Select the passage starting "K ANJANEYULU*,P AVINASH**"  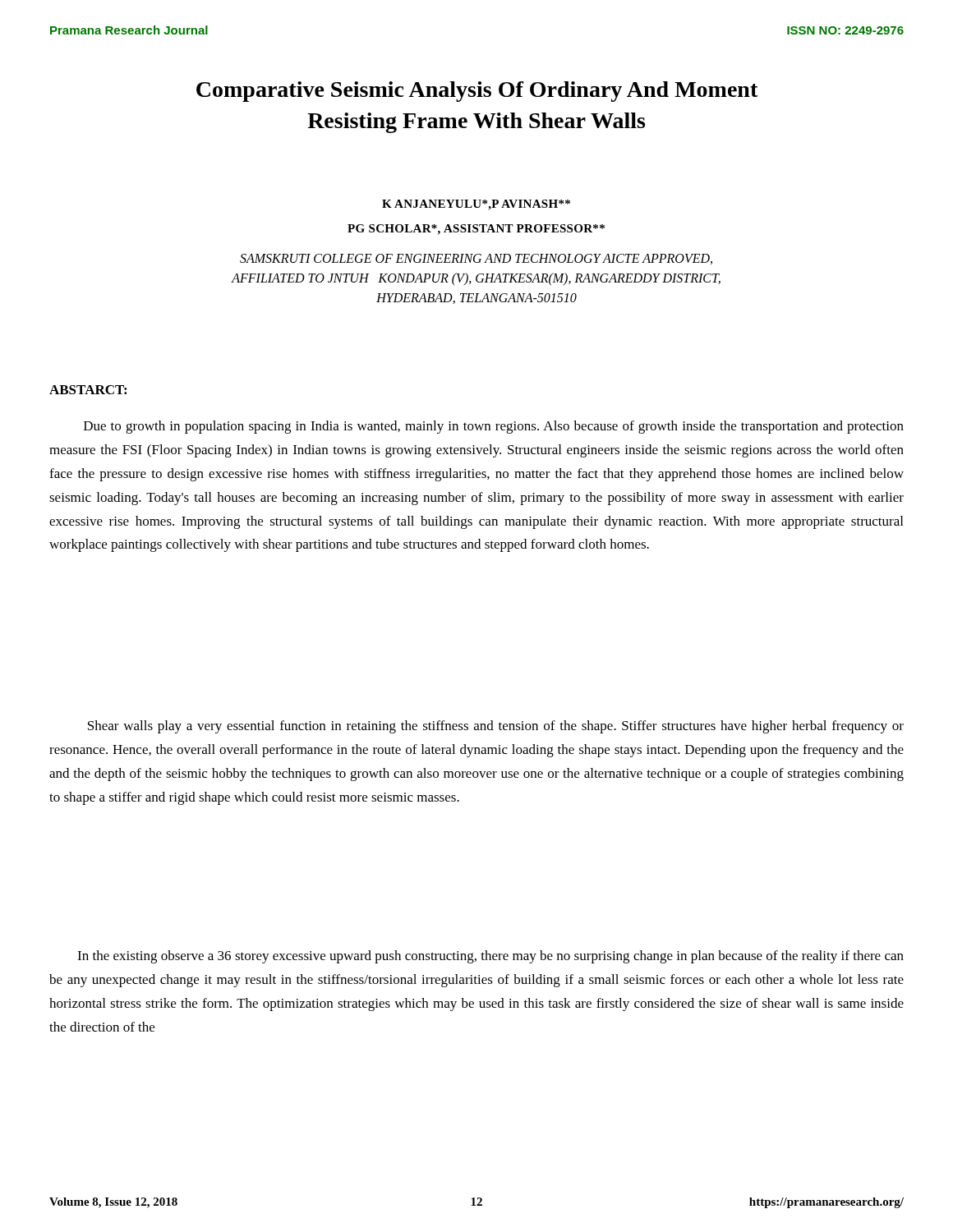476,204
